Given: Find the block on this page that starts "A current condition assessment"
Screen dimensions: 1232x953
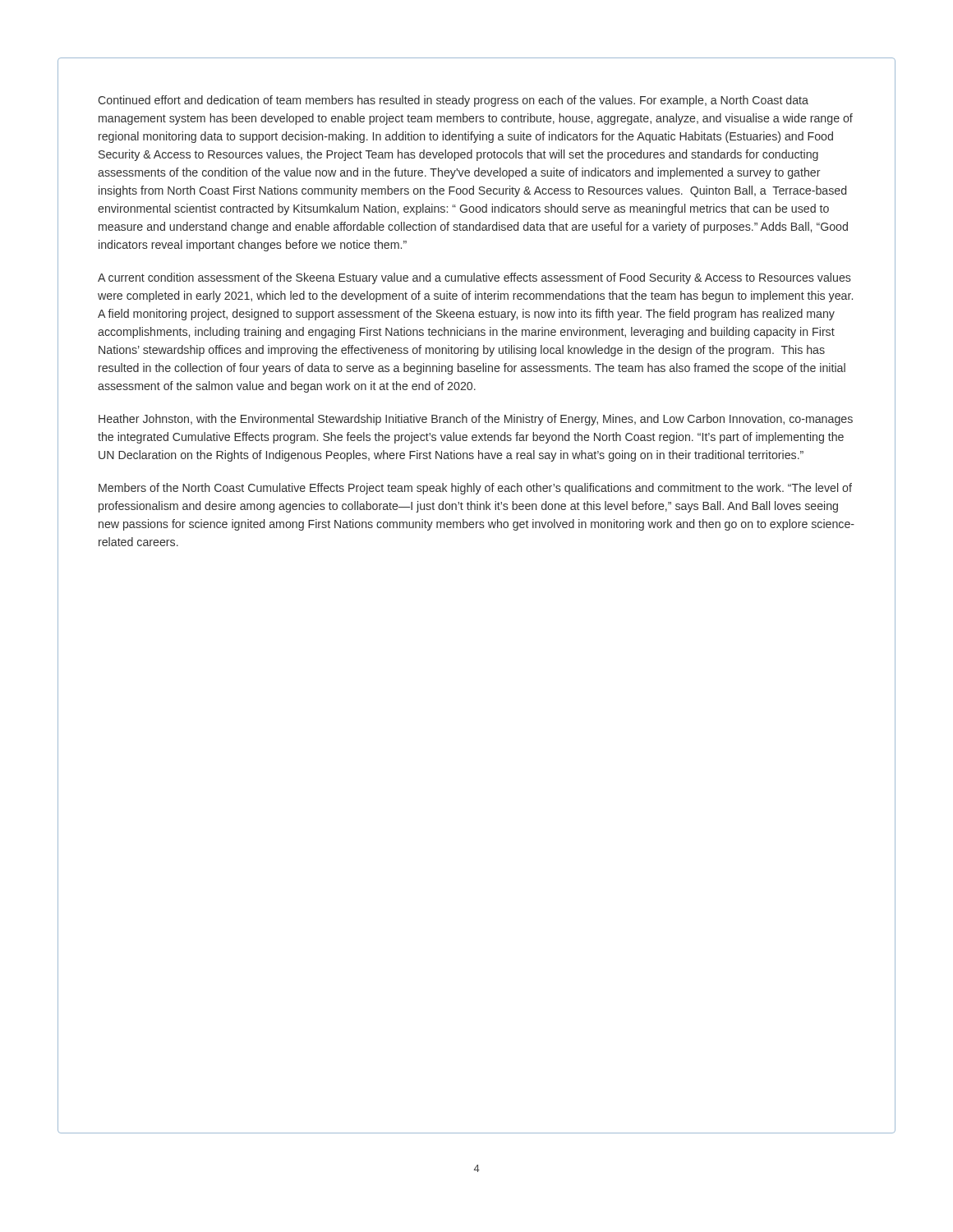Looking at the screenshot, I should [476, 332].
